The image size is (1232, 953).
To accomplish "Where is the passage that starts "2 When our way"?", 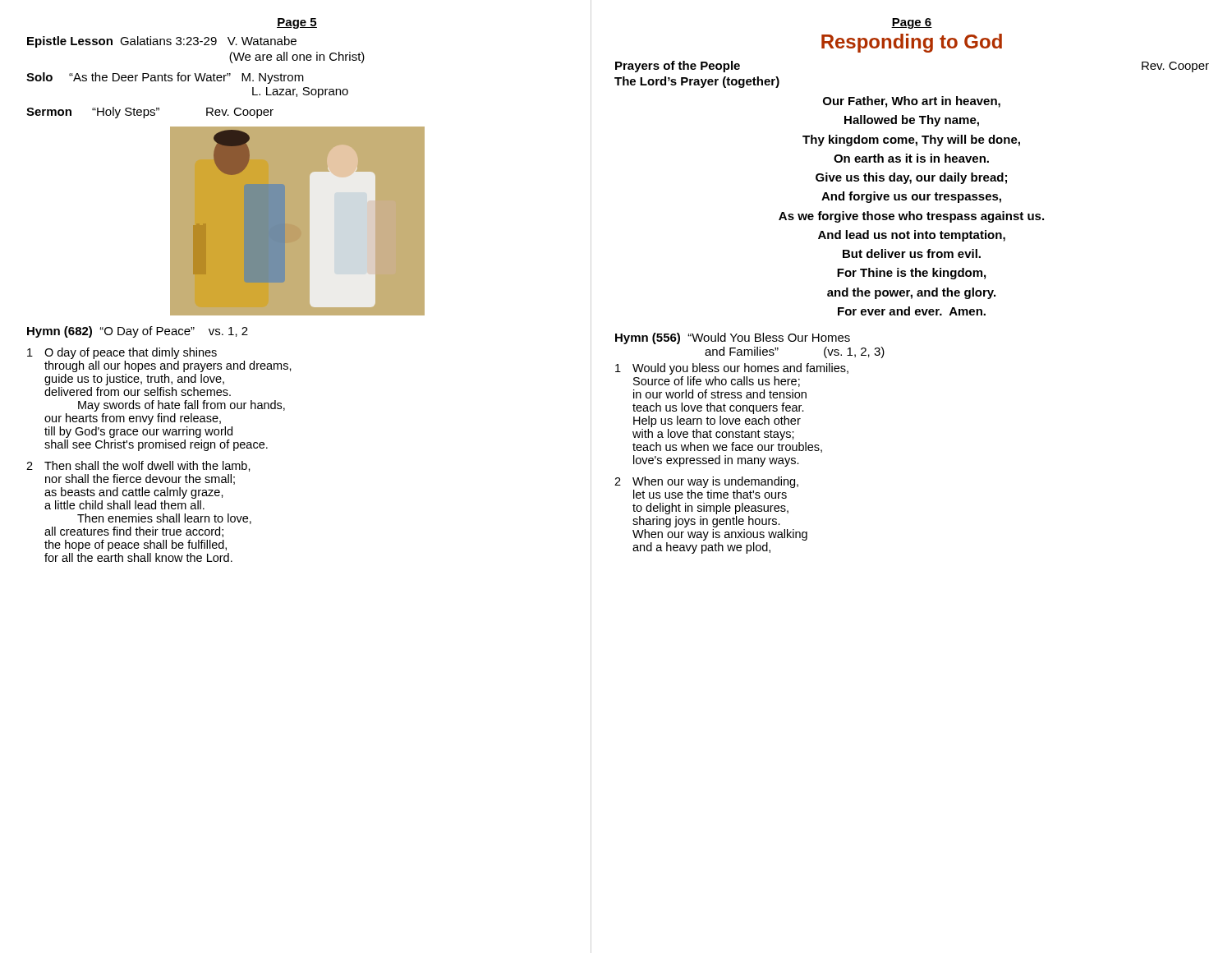I will 706,482.
